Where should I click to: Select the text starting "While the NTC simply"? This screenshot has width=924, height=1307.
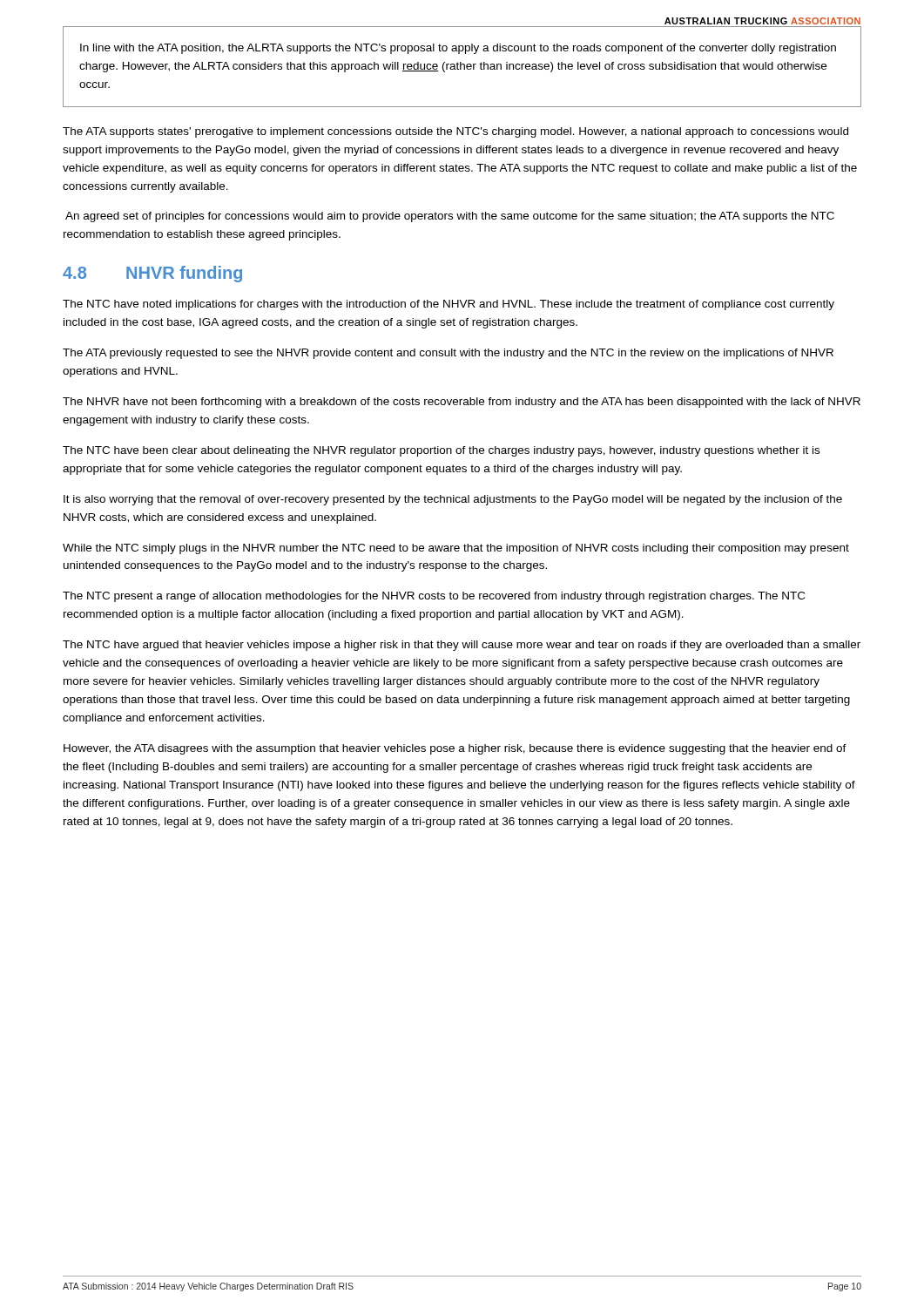[456, 556]
